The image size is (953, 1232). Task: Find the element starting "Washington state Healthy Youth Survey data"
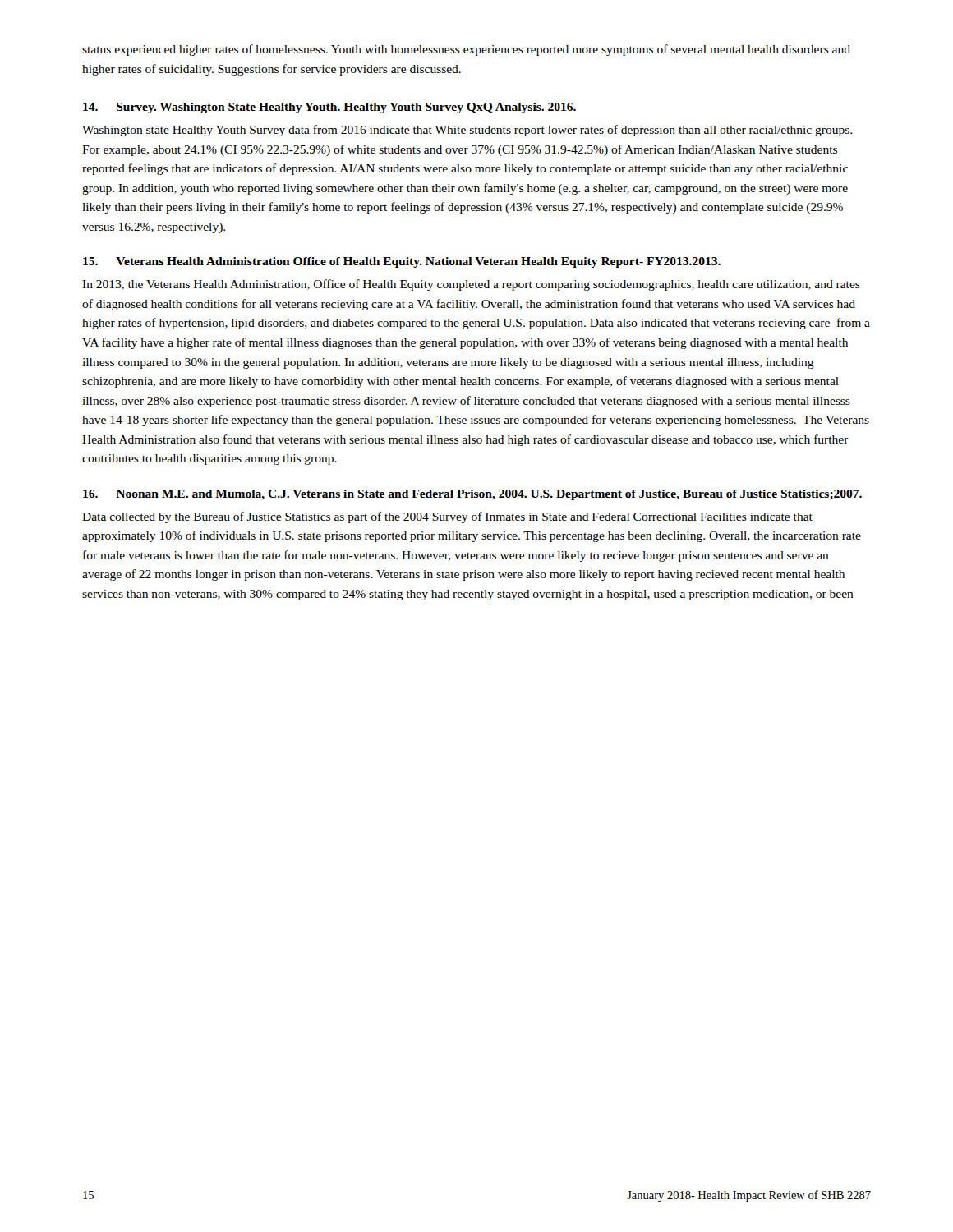pos(467,178)
